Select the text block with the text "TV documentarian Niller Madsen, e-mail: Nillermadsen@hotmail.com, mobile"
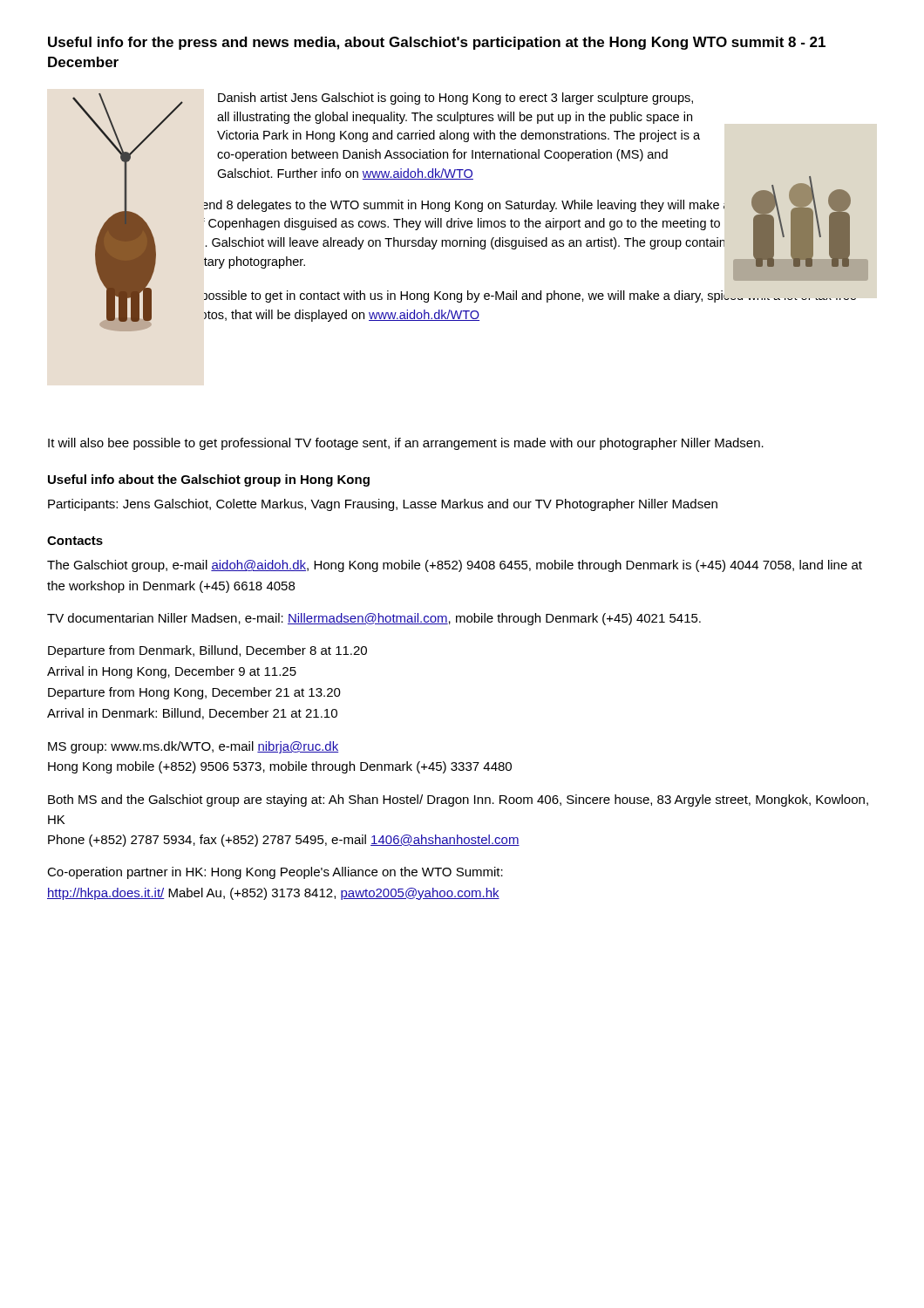924x1308 pixels. [374, 618]
